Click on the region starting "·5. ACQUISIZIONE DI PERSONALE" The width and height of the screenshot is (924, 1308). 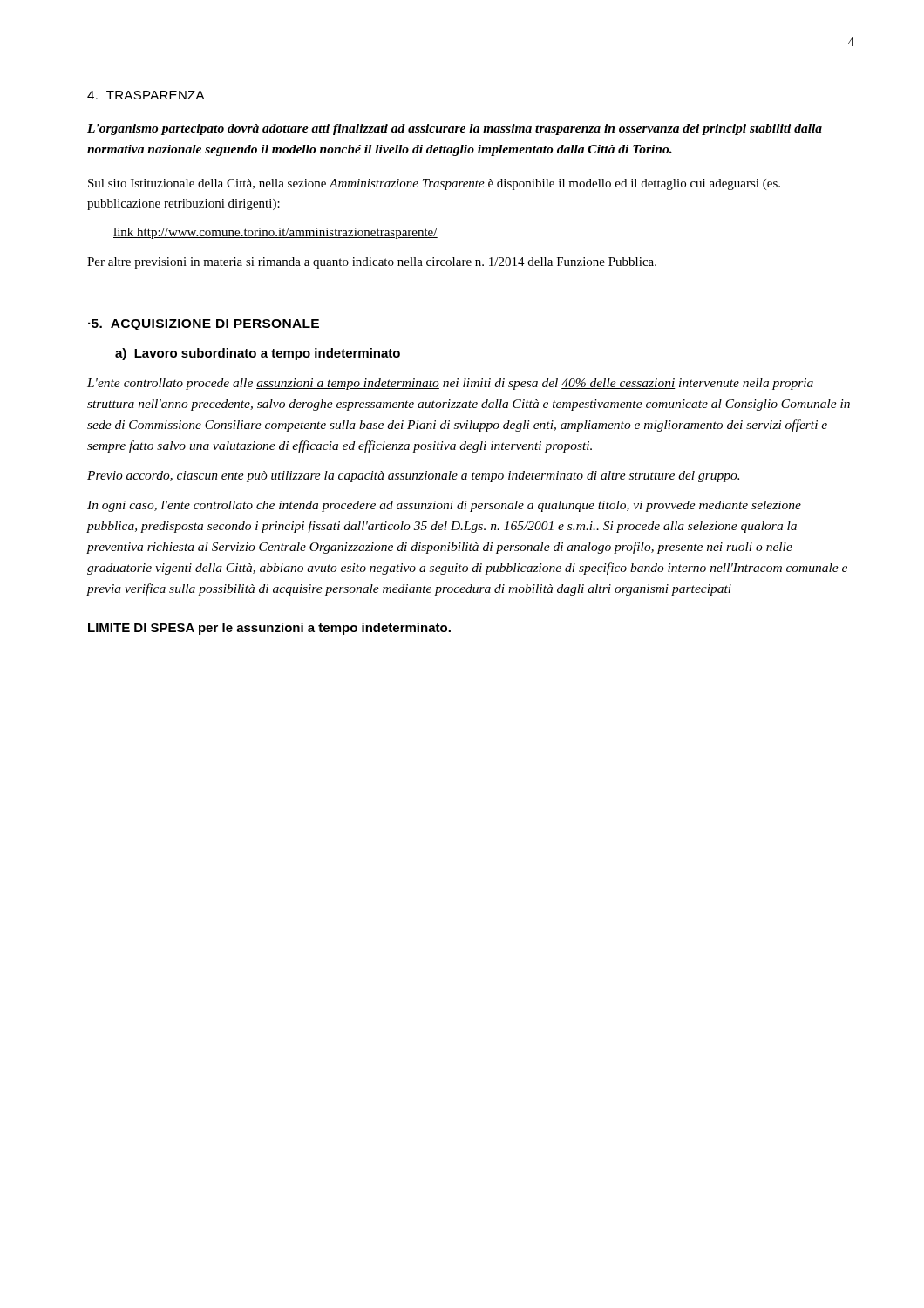pos(203,323)
